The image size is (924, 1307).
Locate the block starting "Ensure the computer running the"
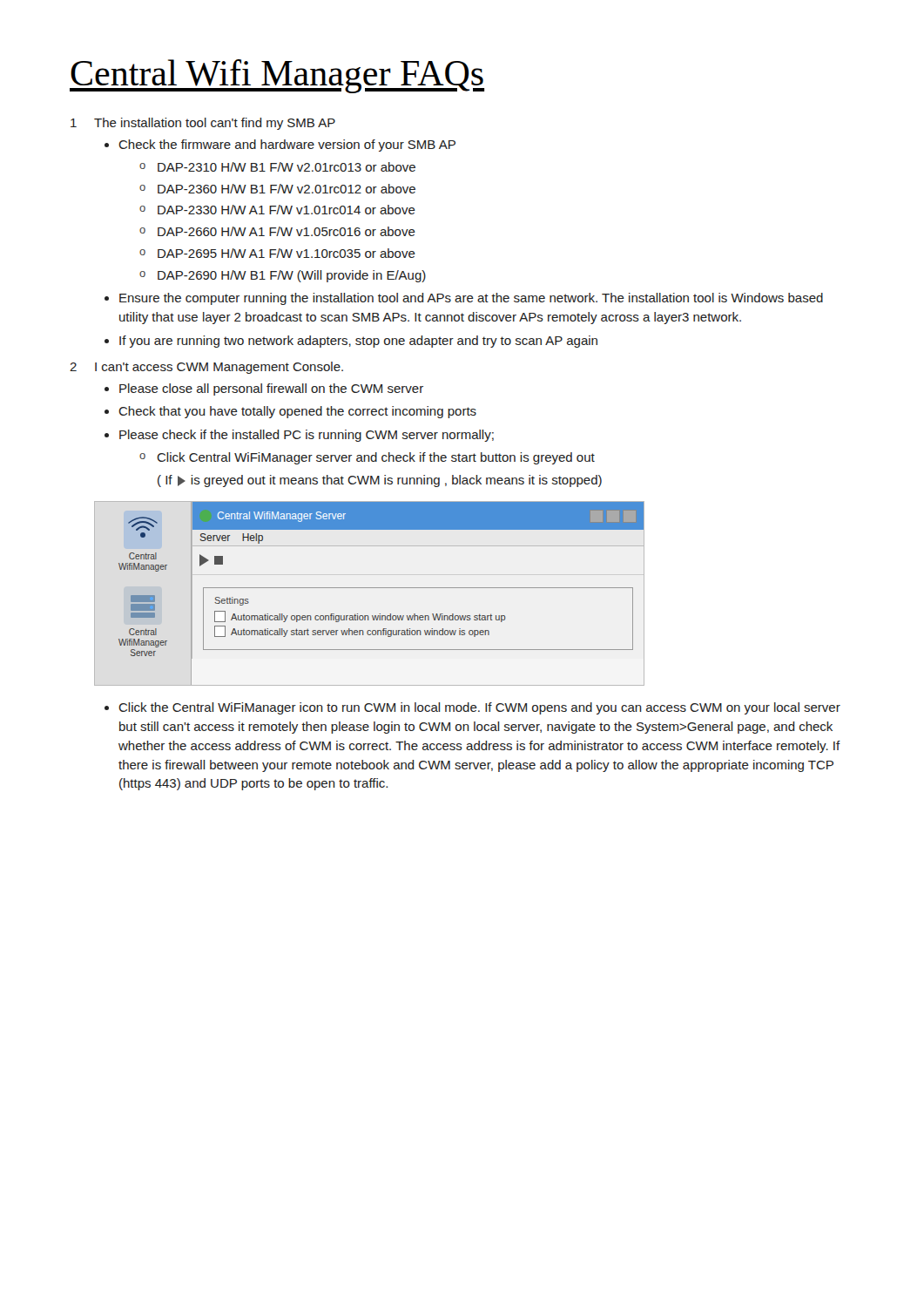[x=471, y=307]
